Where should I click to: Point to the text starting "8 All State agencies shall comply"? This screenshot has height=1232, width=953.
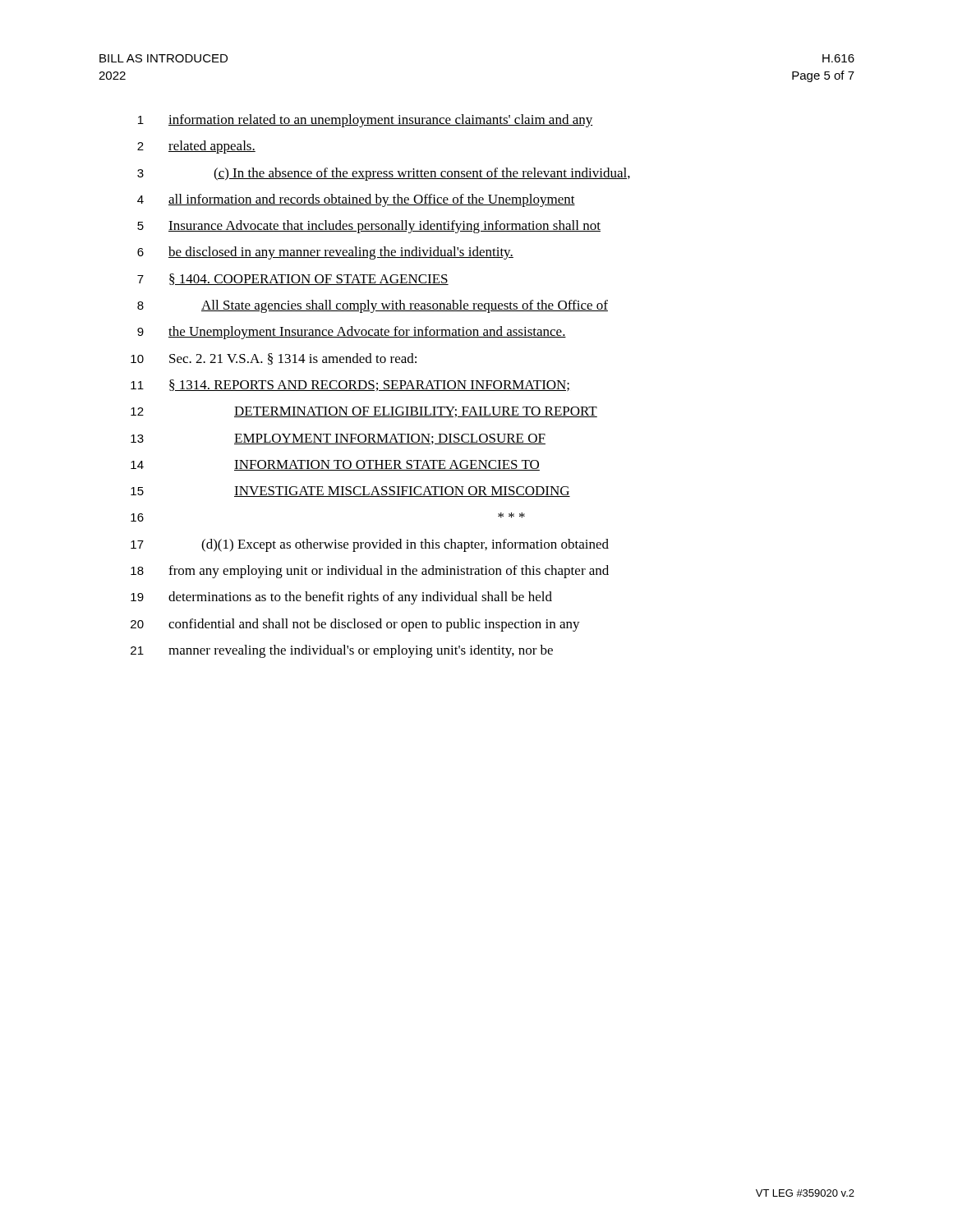coord(476,306)
